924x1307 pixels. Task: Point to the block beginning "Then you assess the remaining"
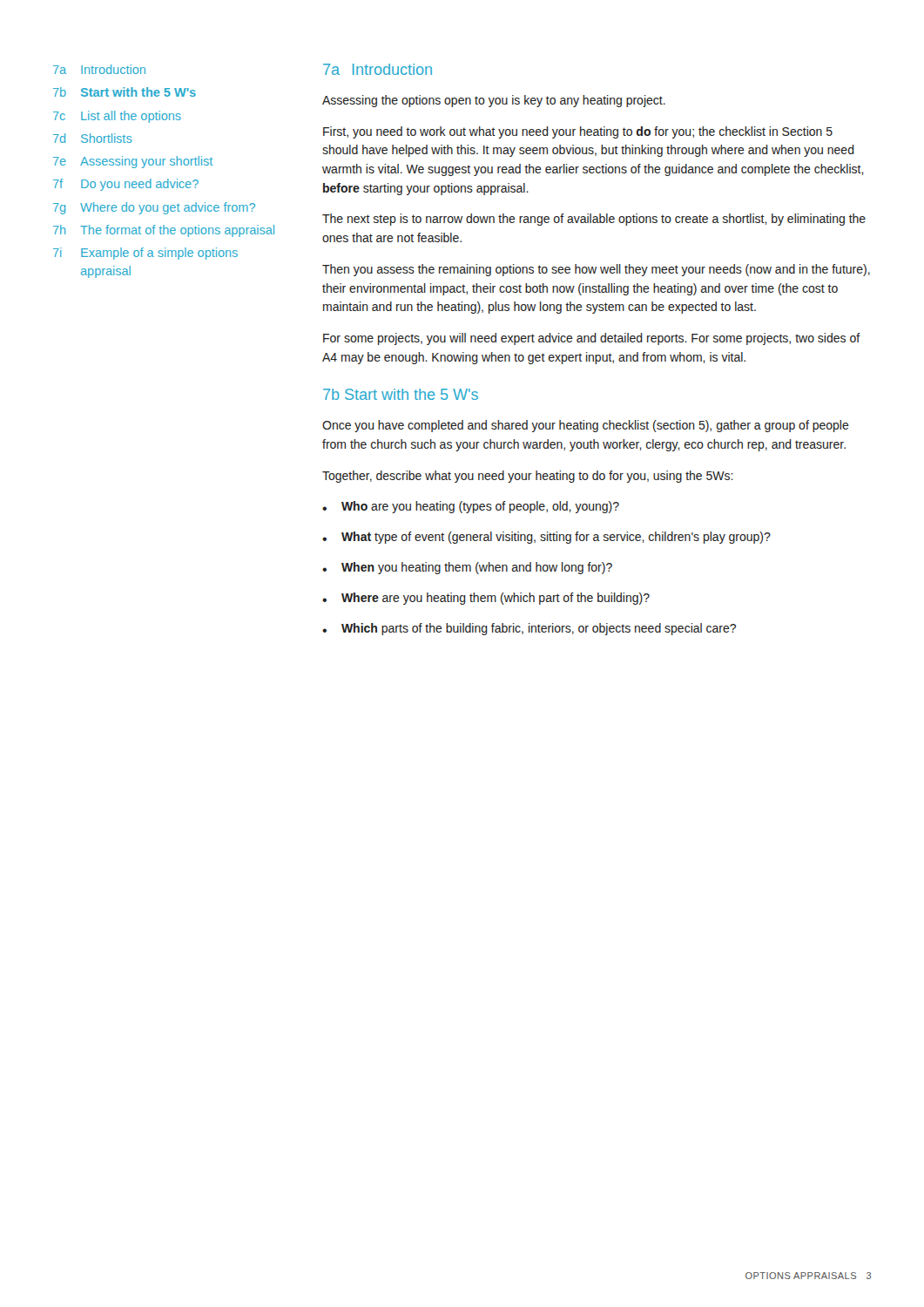[596, 288]
